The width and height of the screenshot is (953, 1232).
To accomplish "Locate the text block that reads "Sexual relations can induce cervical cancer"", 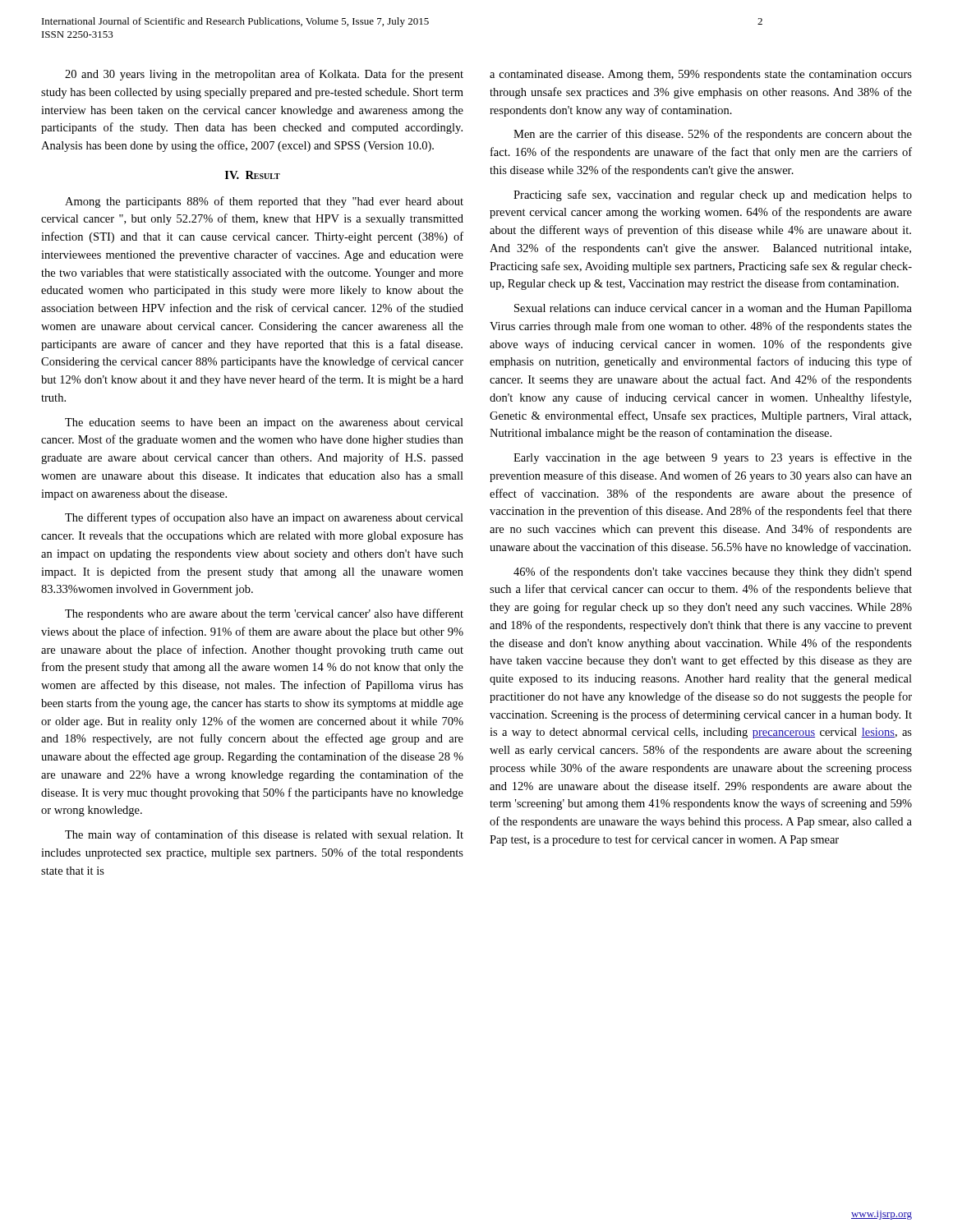I will point(701,371).
